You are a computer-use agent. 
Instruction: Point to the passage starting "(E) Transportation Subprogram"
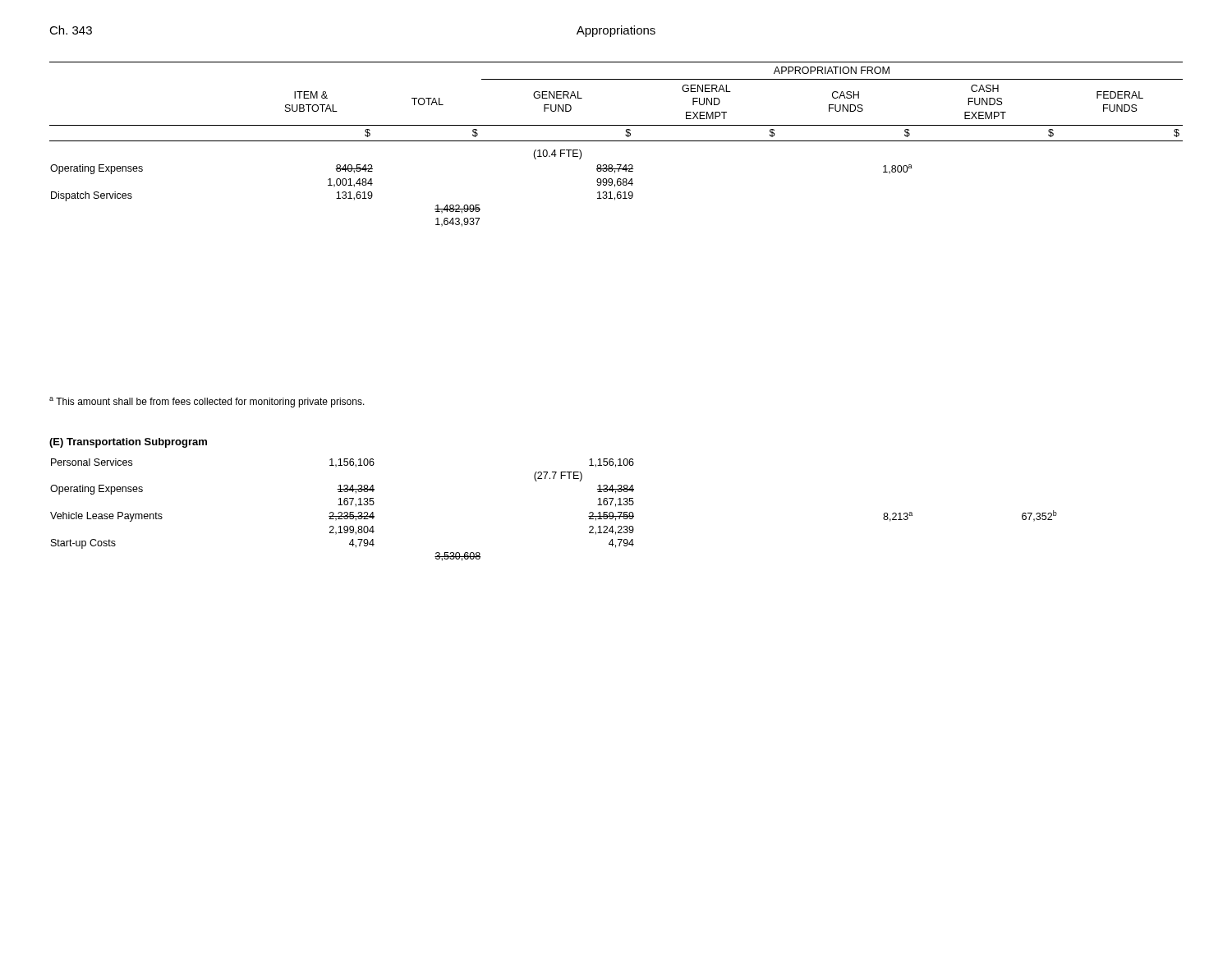pyautogui.click(x=128, y=442)
